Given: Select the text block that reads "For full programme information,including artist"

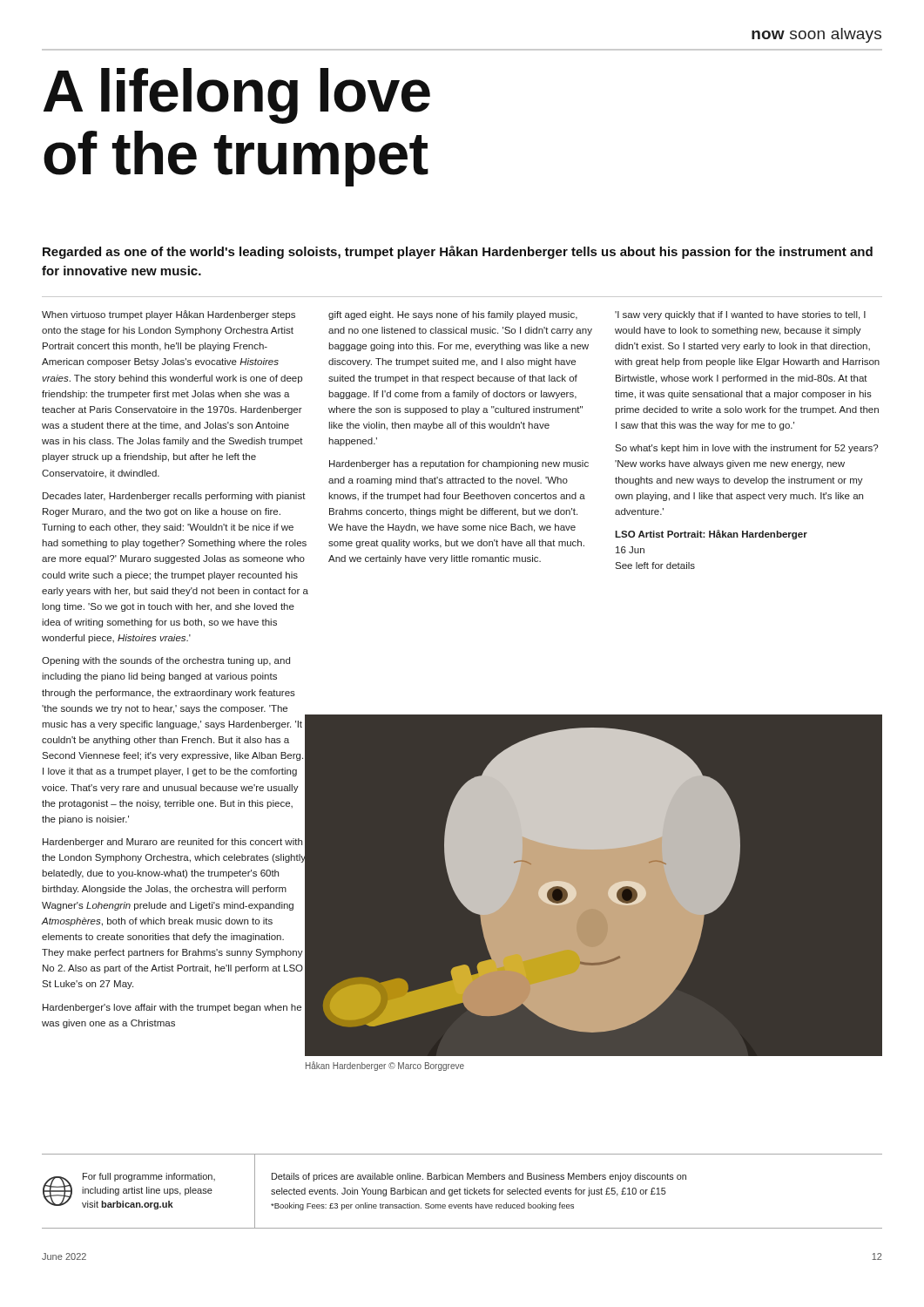Looking at the screenshot, I should (x=129, y=1191).
